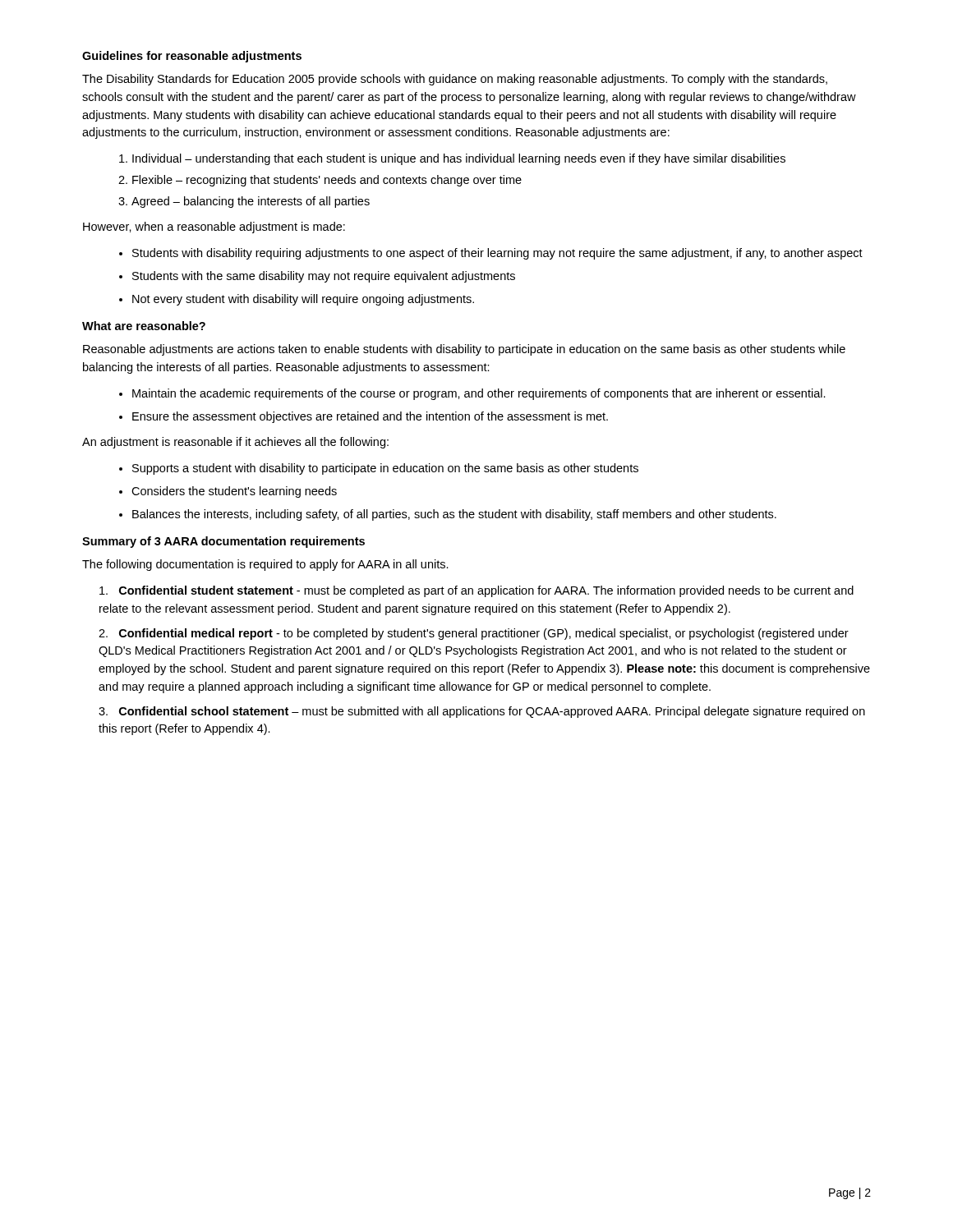Select the block starting "Summary of 3 AARA"
The width and height of the screenshot is (953, 1232).
pyautogui.click(x=224, y=541)
